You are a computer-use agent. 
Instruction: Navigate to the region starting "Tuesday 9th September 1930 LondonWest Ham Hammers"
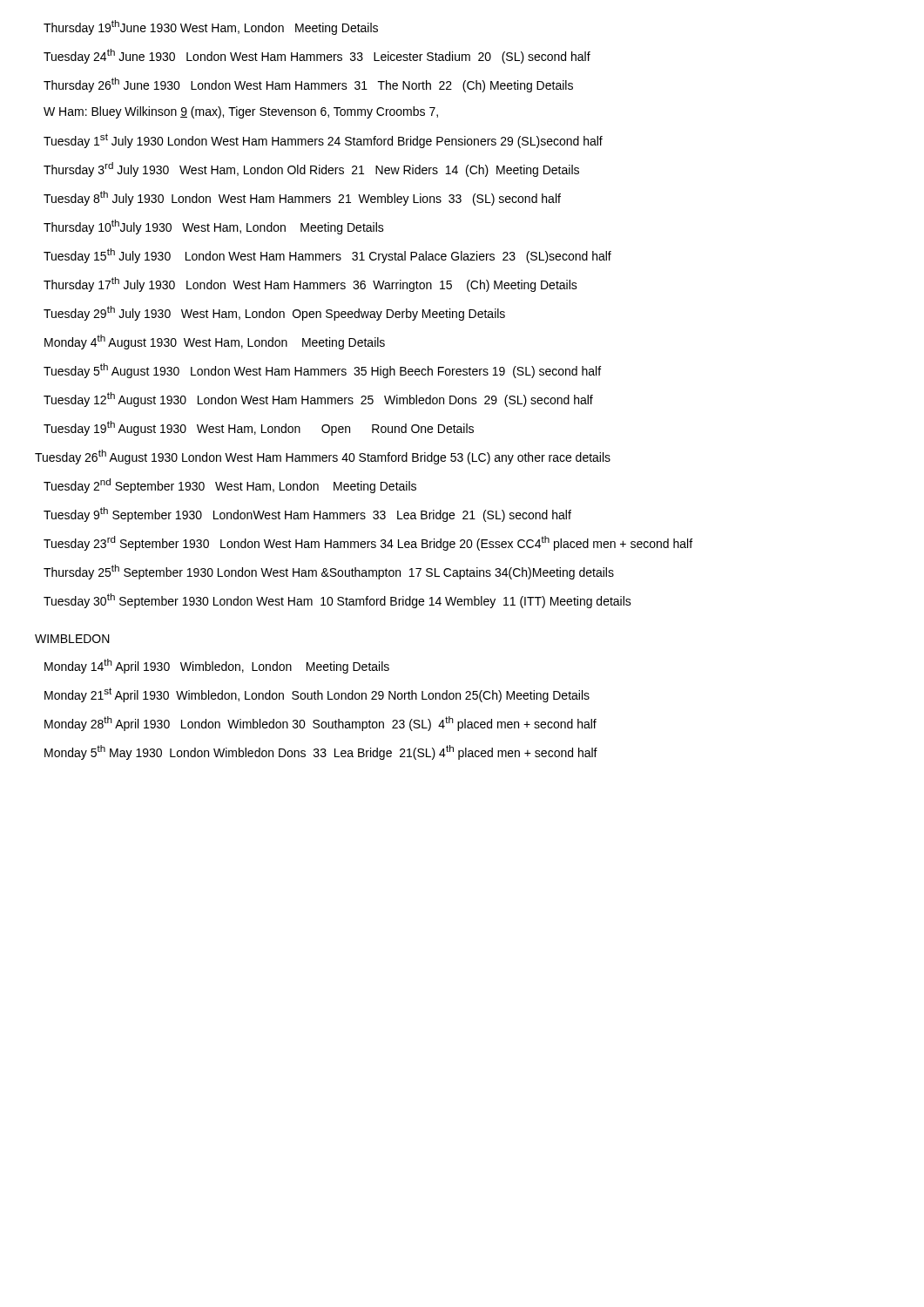[307, 513]
